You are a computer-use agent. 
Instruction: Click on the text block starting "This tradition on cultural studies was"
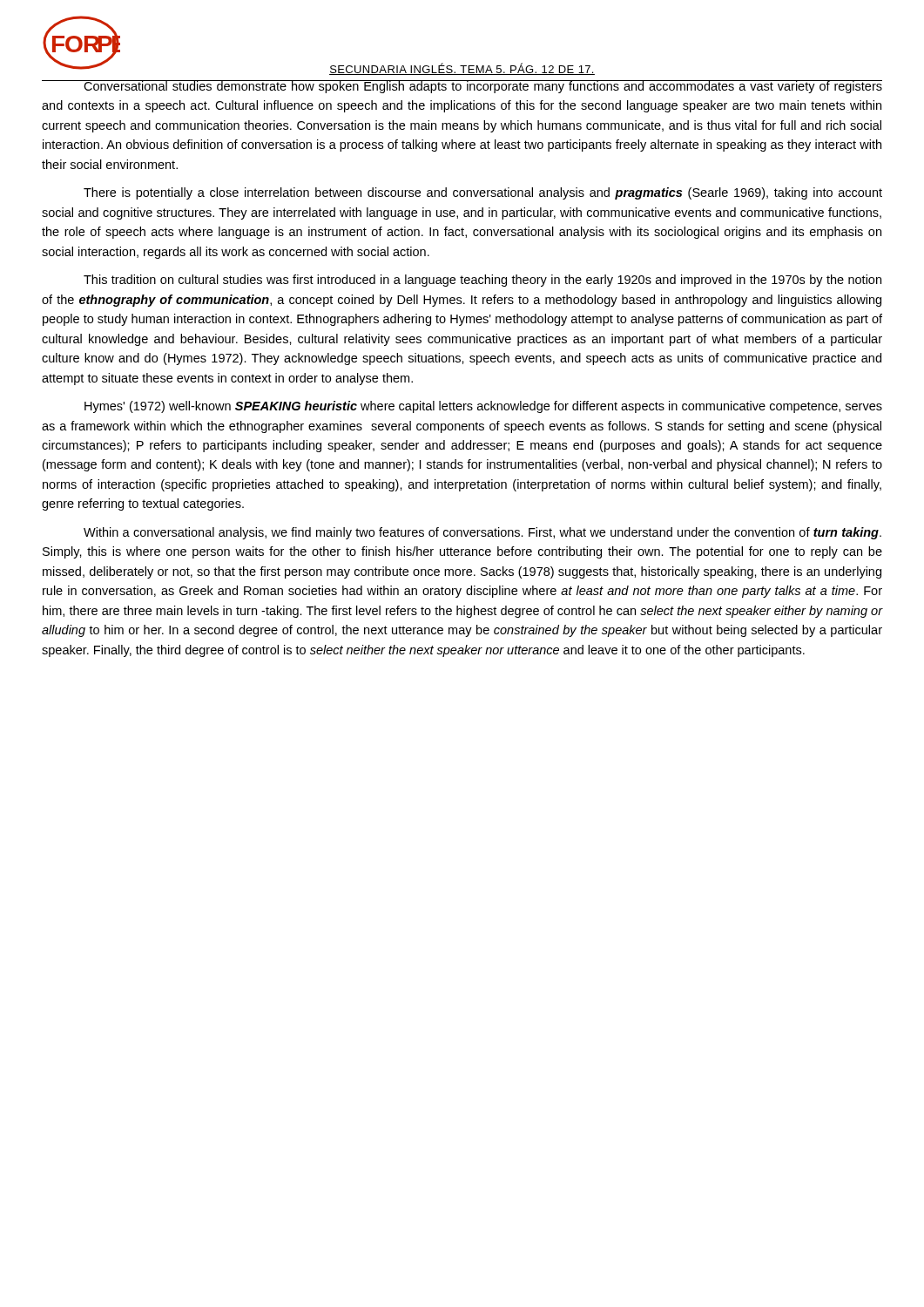tap(462, 329)
